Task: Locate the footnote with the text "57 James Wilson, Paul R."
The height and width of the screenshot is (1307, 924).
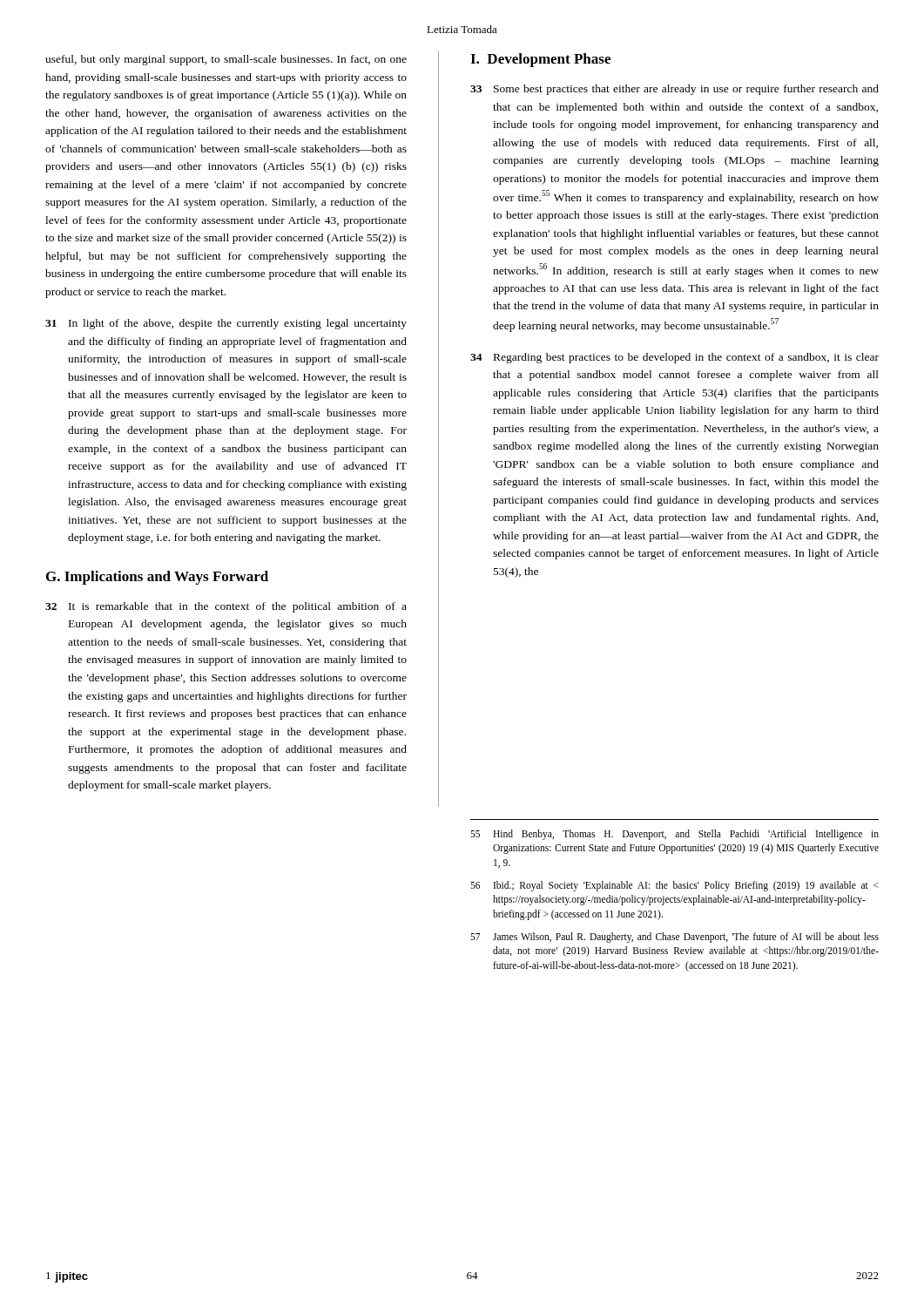Action: [675, 951]
